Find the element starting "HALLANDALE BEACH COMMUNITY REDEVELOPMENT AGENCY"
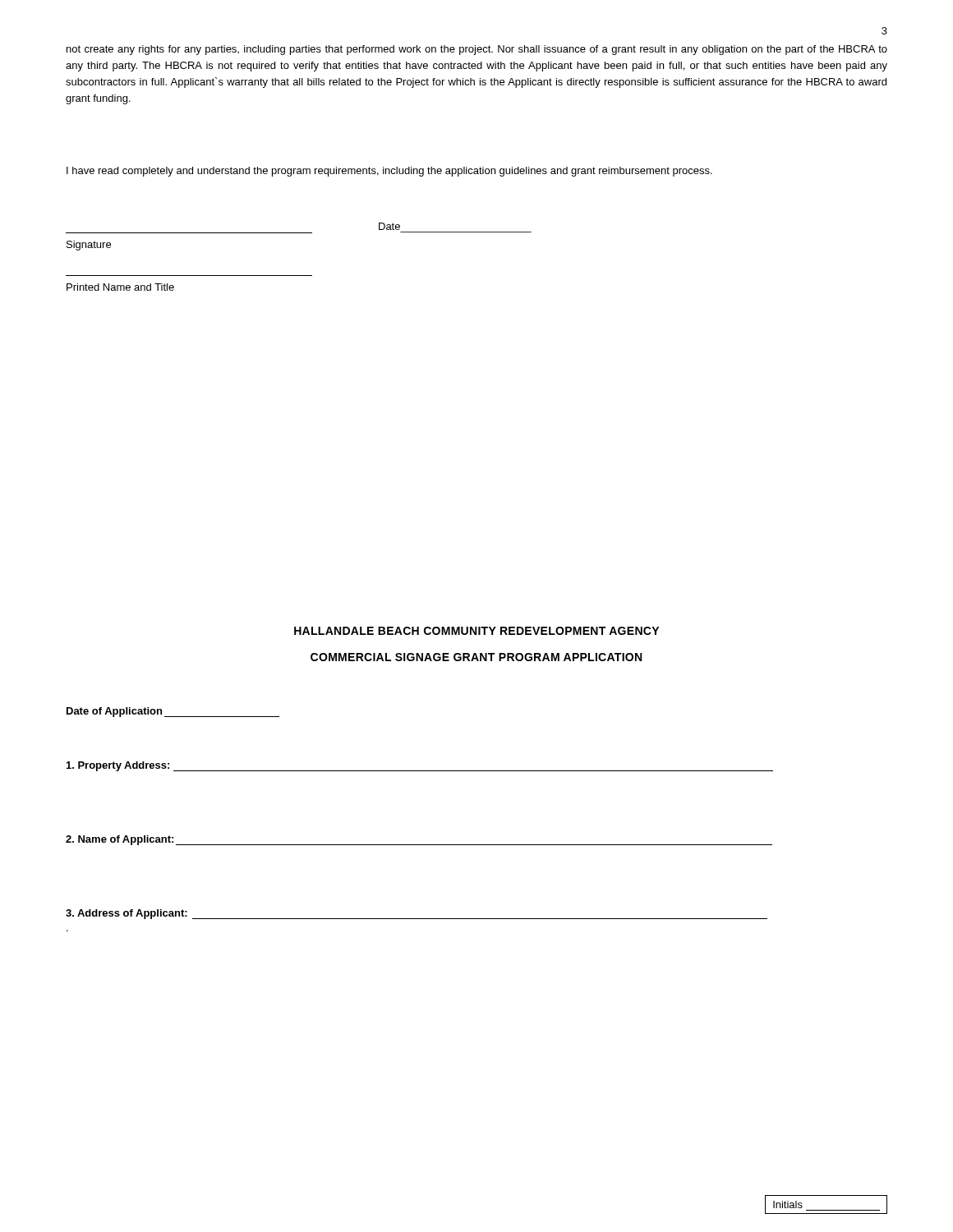Image resolution: width=953 pixels, height=1232 pixels. [x=476, y=631]
